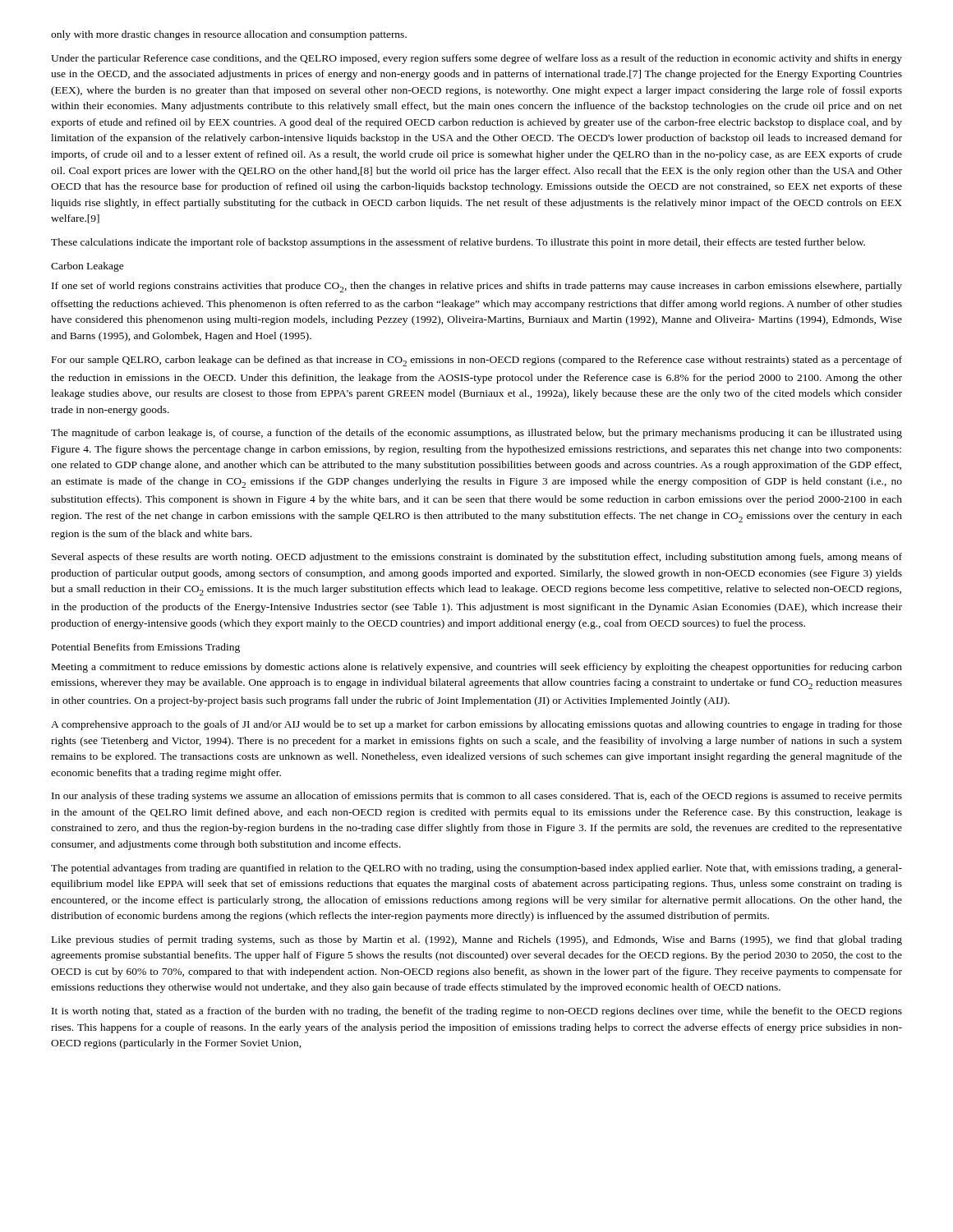The width and height of the screenshot is (953, 1232).
Task: Find the section header containing "Carbon Leakage"
Action: click(87, 266)
